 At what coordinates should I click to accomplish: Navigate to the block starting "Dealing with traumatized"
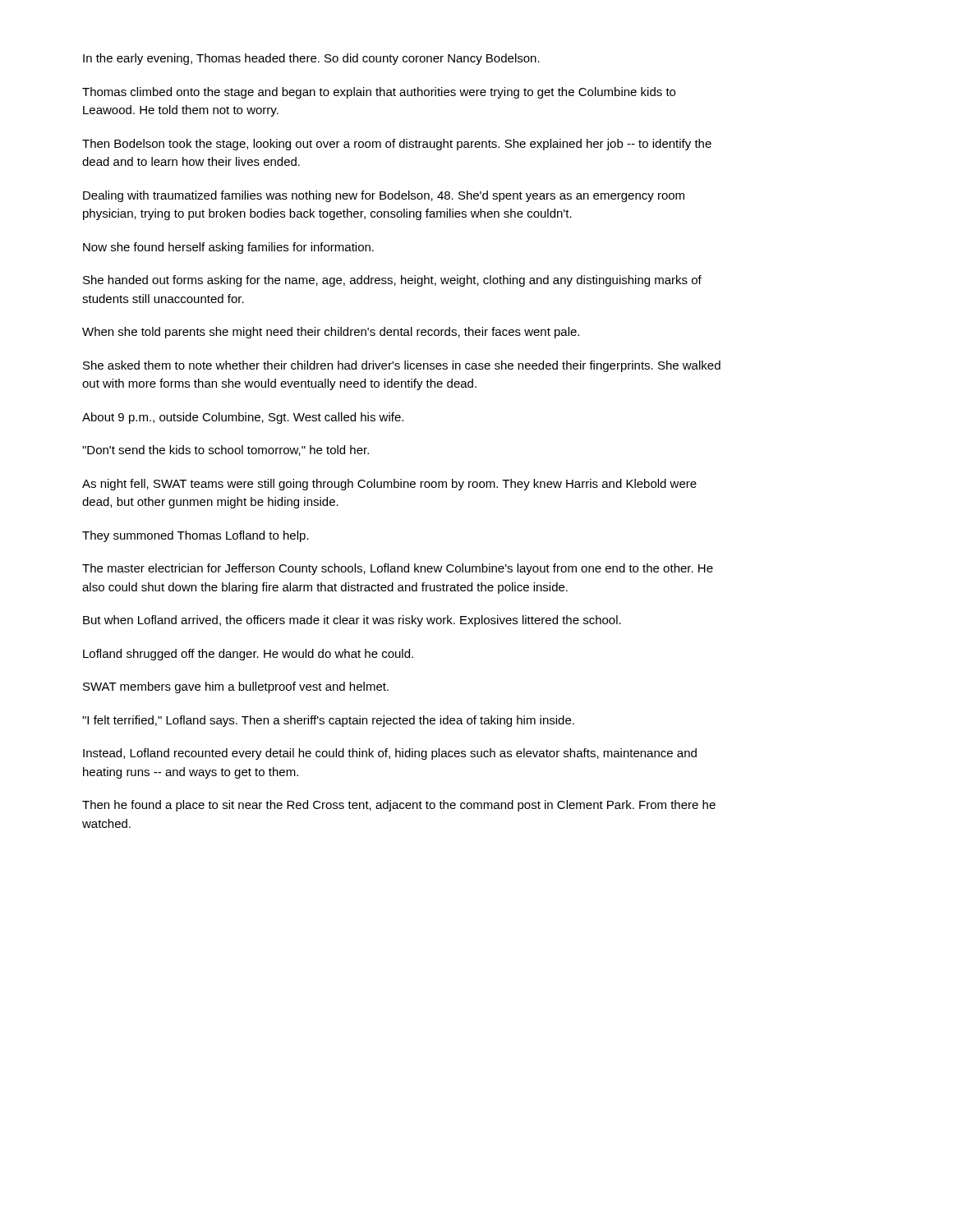384,204
